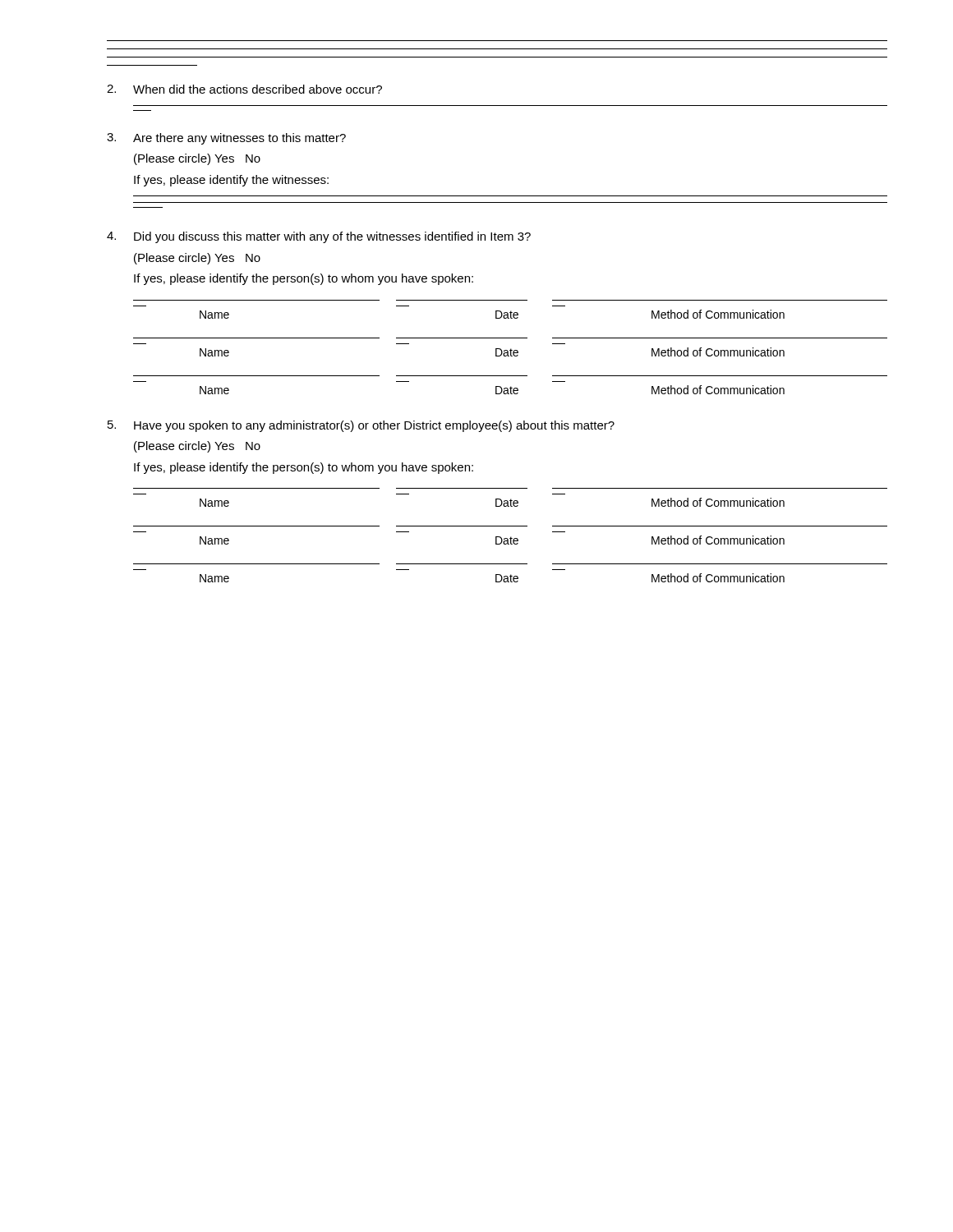Point to the block beginning "4. Did you discuss"
This screenshot has height=1232, width=953.
point(497,314)
